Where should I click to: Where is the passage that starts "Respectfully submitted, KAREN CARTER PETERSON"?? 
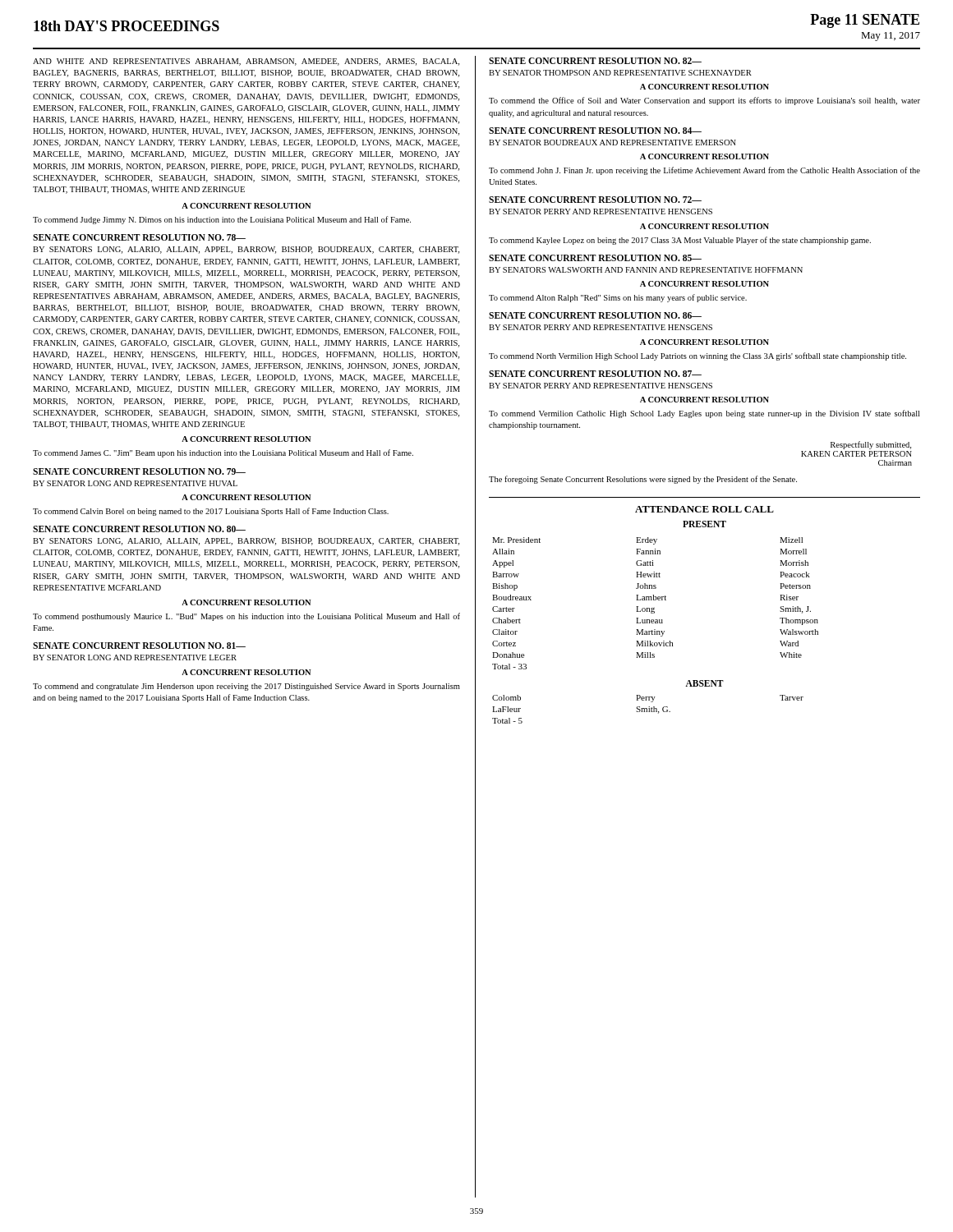(x=856, y=453)
